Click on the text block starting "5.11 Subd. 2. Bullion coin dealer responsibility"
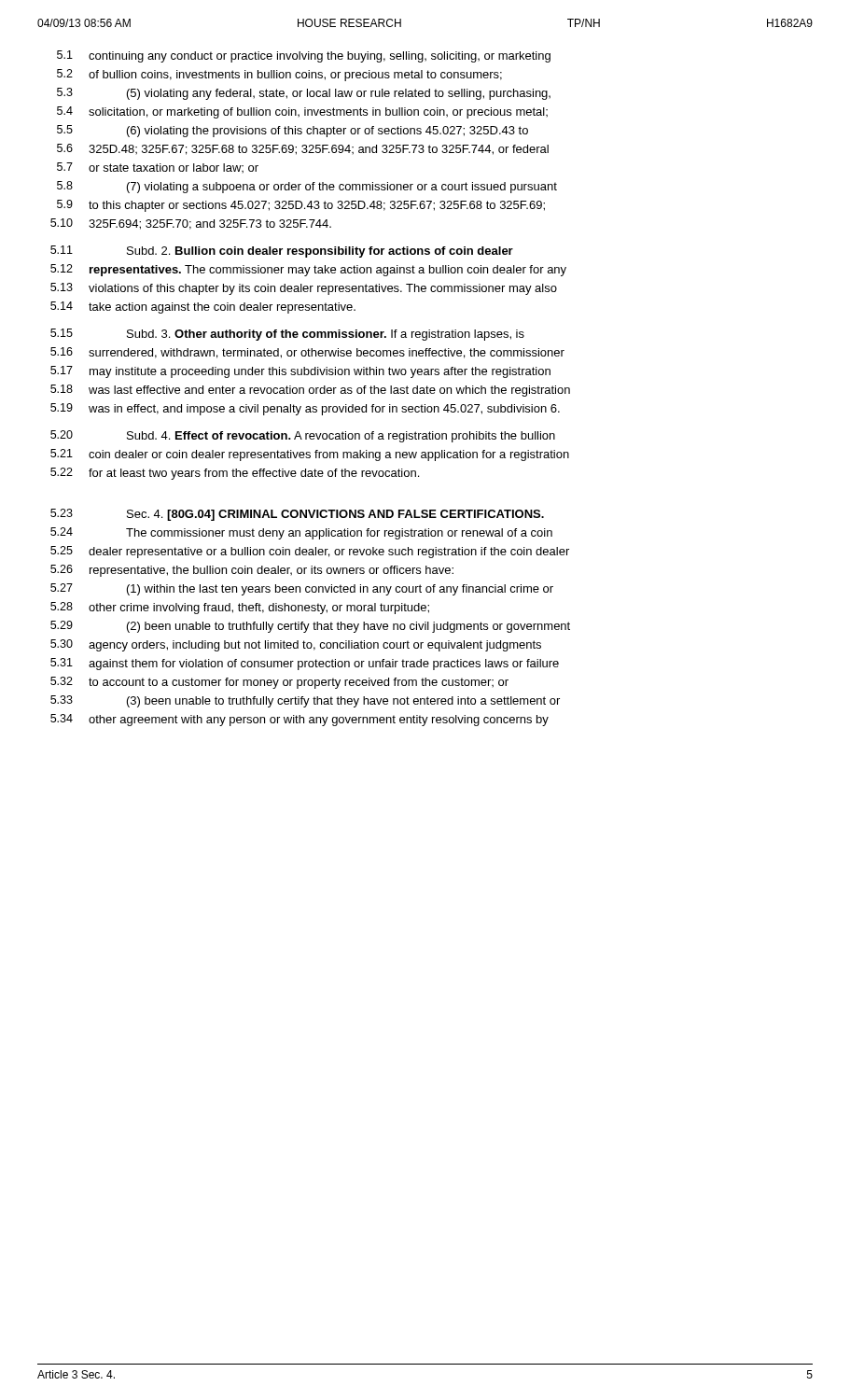 point(420,251)
